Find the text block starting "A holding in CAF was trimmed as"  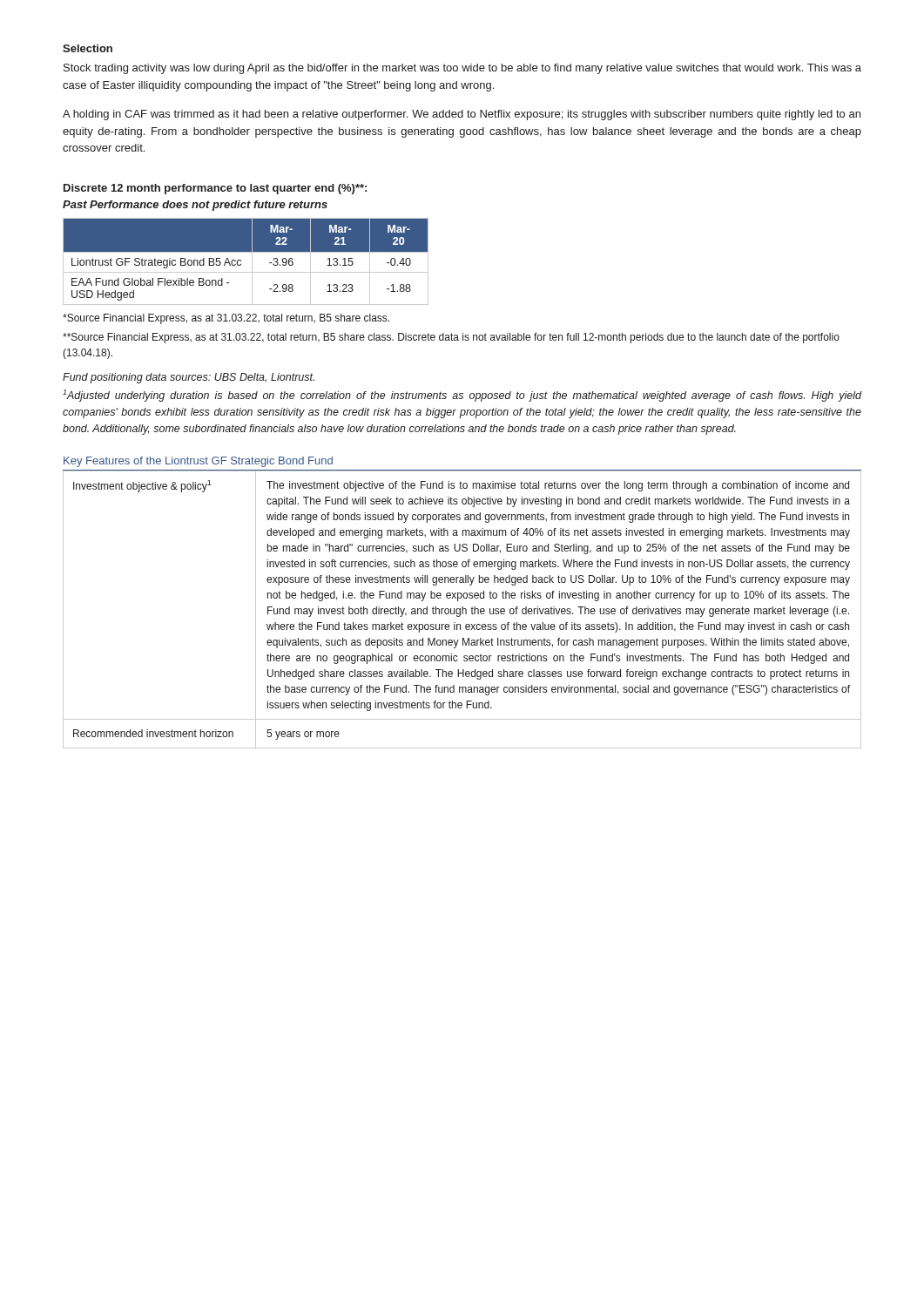pos(462,131)
